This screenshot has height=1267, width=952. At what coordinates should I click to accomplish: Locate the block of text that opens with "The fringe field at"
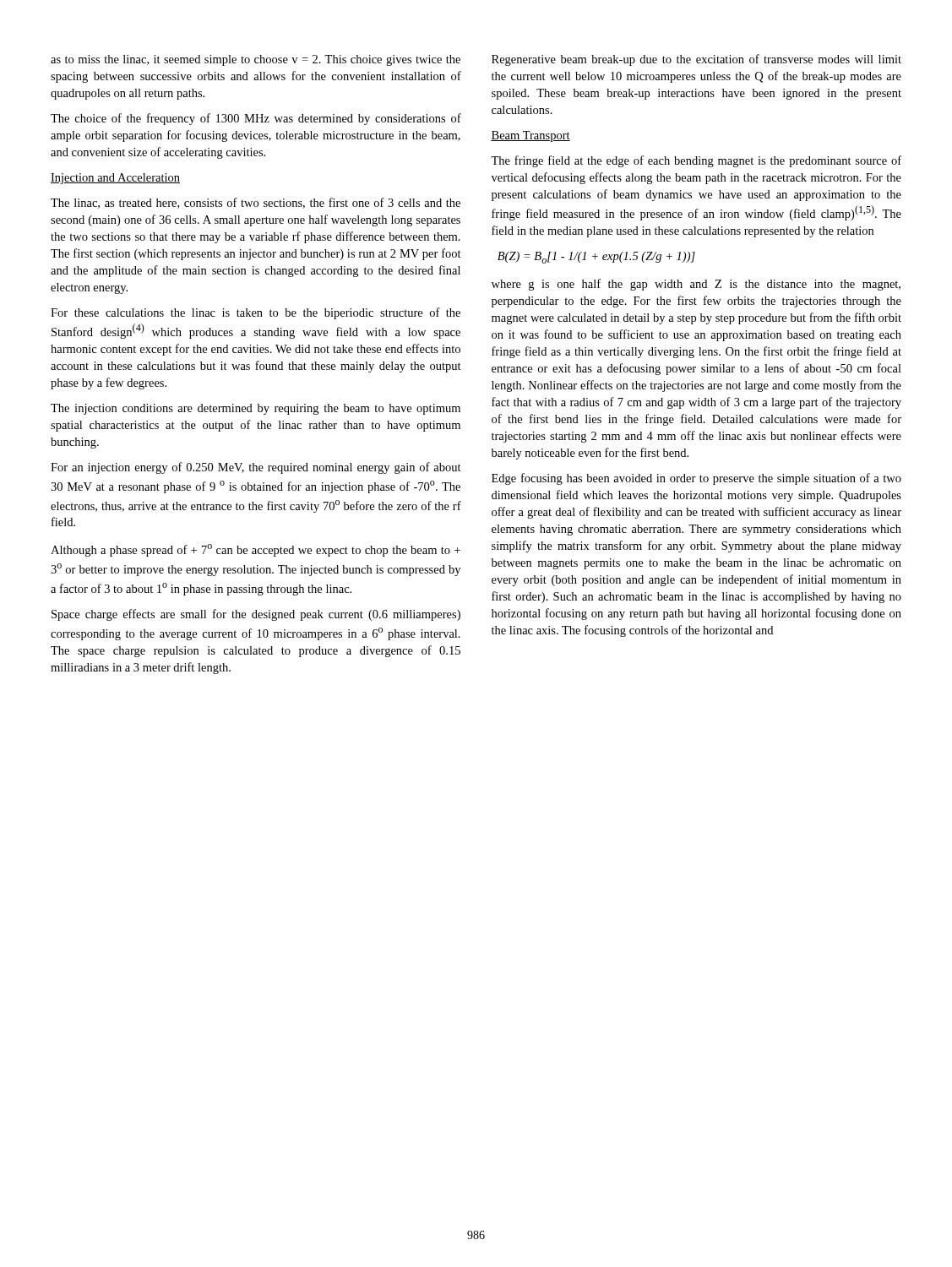tap(696, 195)
